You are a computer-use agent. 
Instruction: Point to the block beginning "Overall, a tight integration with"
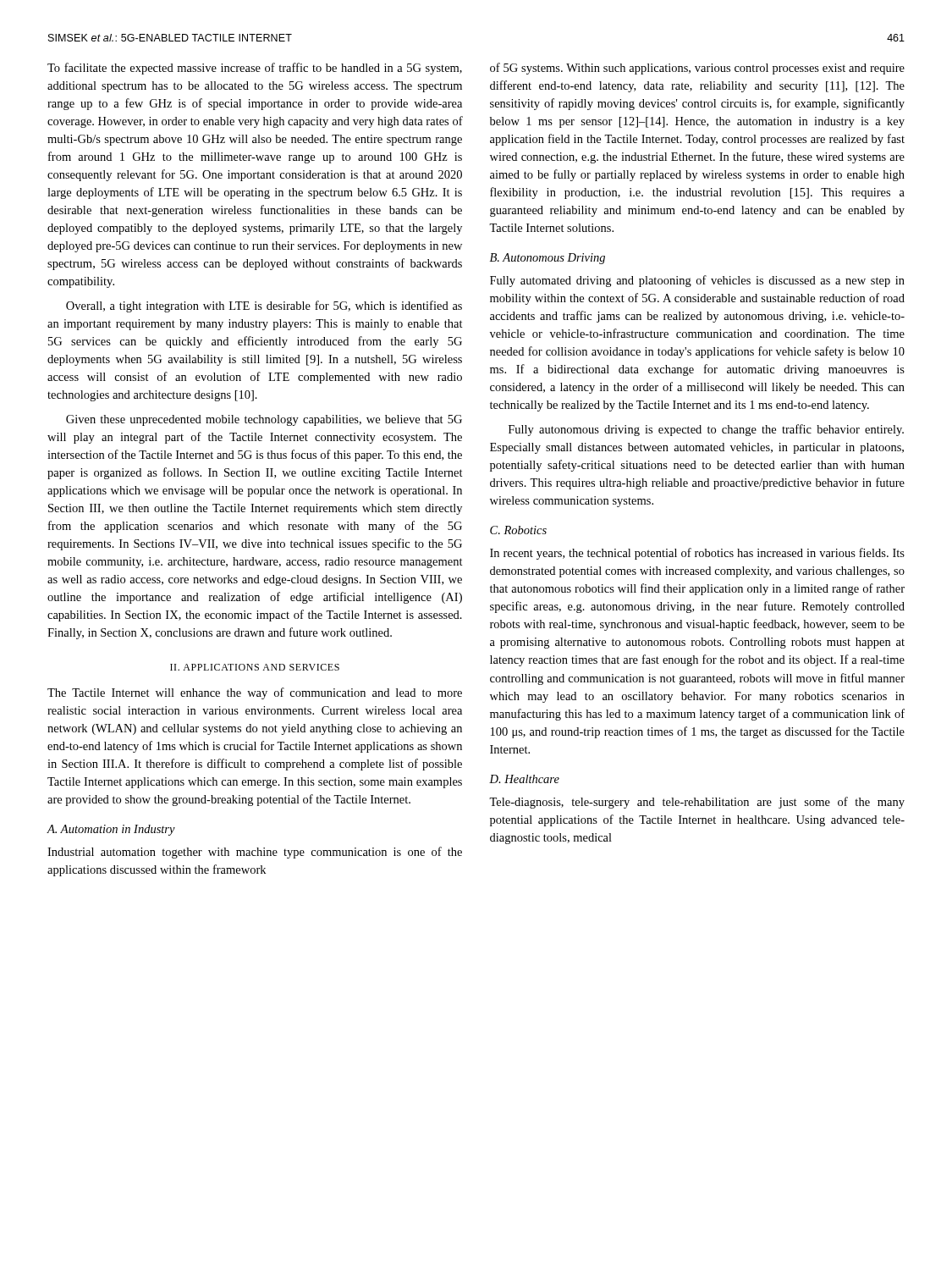255,351
